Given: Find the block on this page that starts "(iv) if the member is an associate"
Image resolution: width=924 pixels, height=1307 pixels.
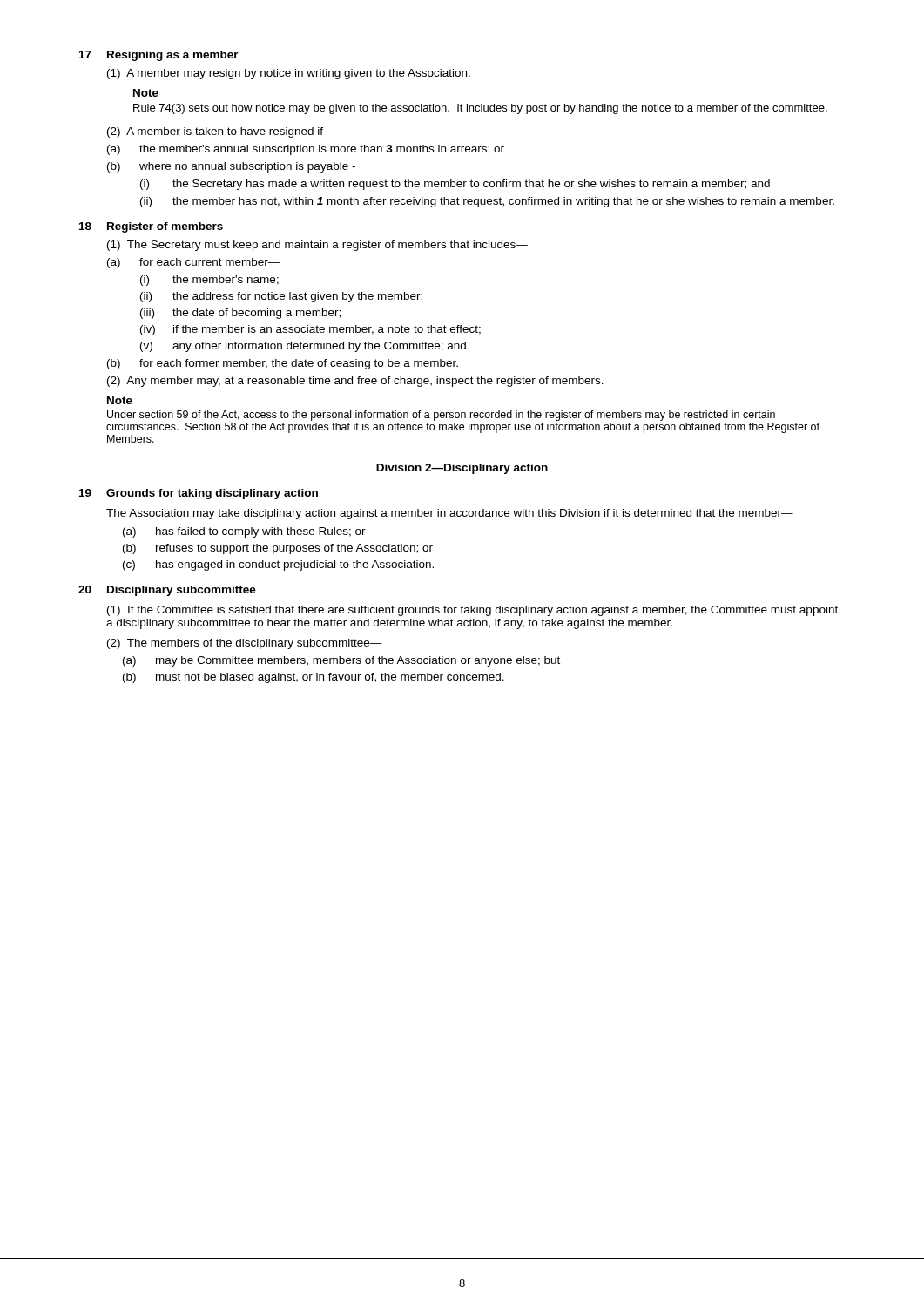Looking at the screenshot, I should pos(310,329).
